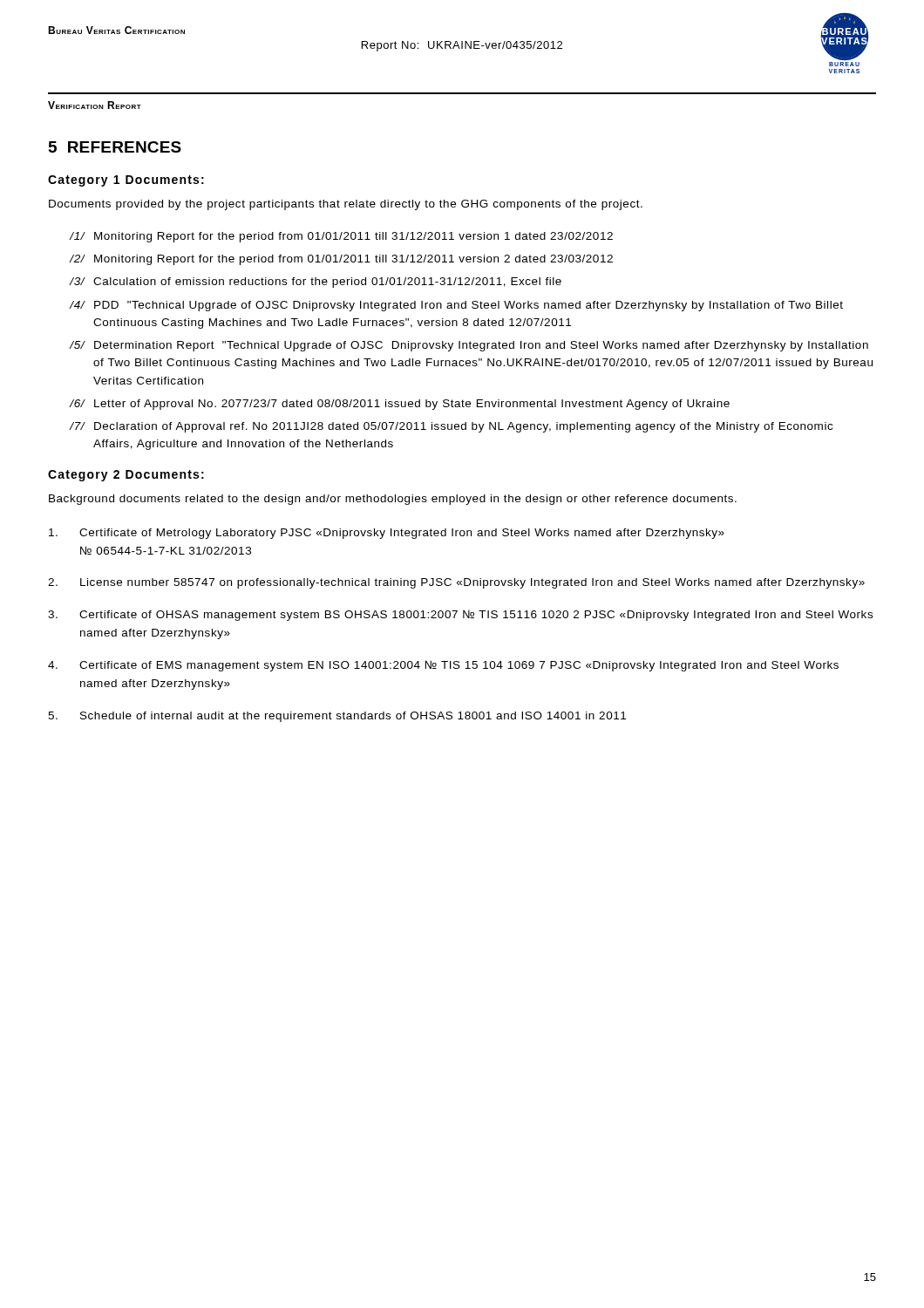Point to the region starting "Category 1 Documents:"
The image size is (924, 1308).
127,180
